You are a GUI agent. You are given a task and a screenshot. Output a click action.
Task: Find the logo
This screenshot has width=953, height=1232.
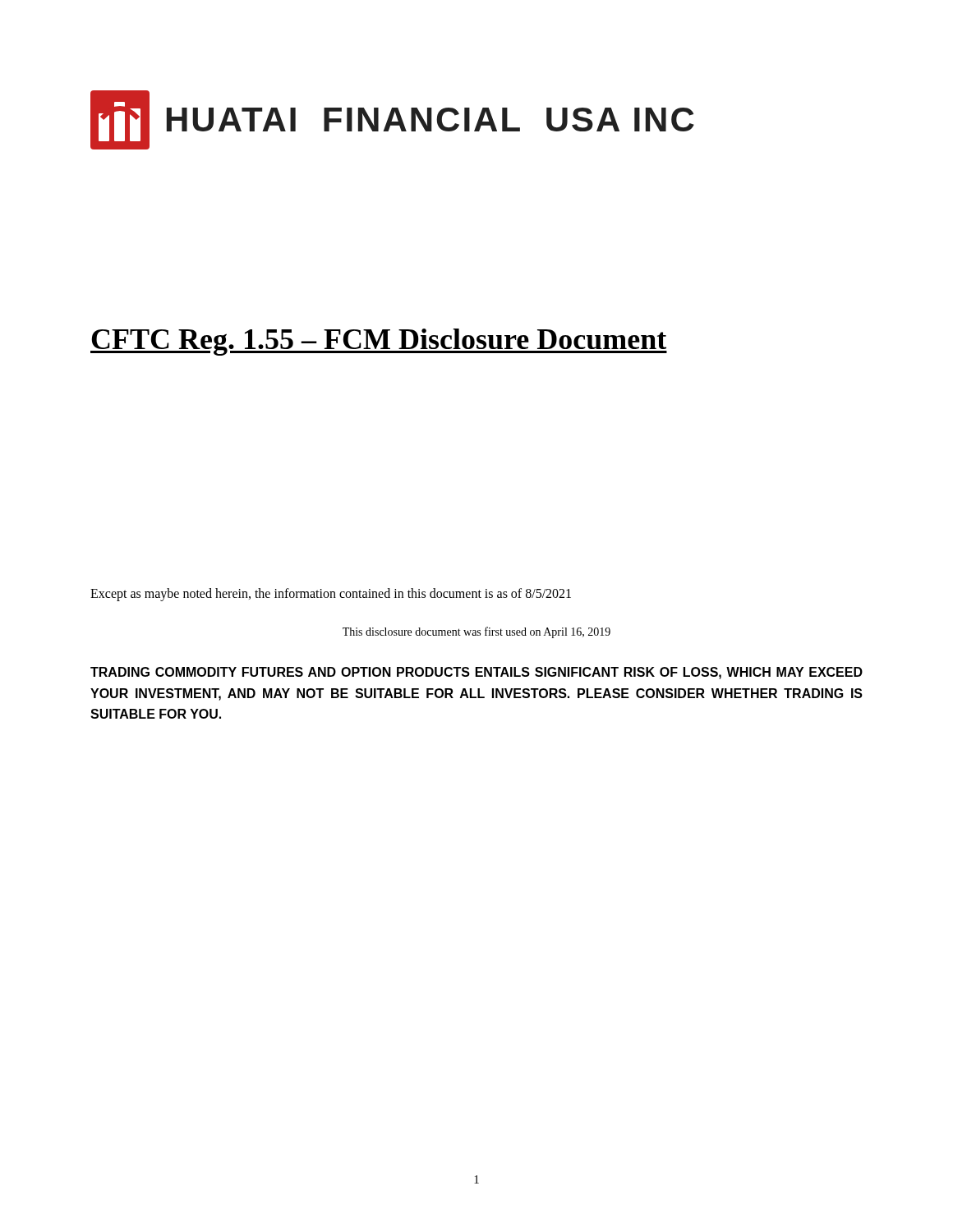point(476,120)
